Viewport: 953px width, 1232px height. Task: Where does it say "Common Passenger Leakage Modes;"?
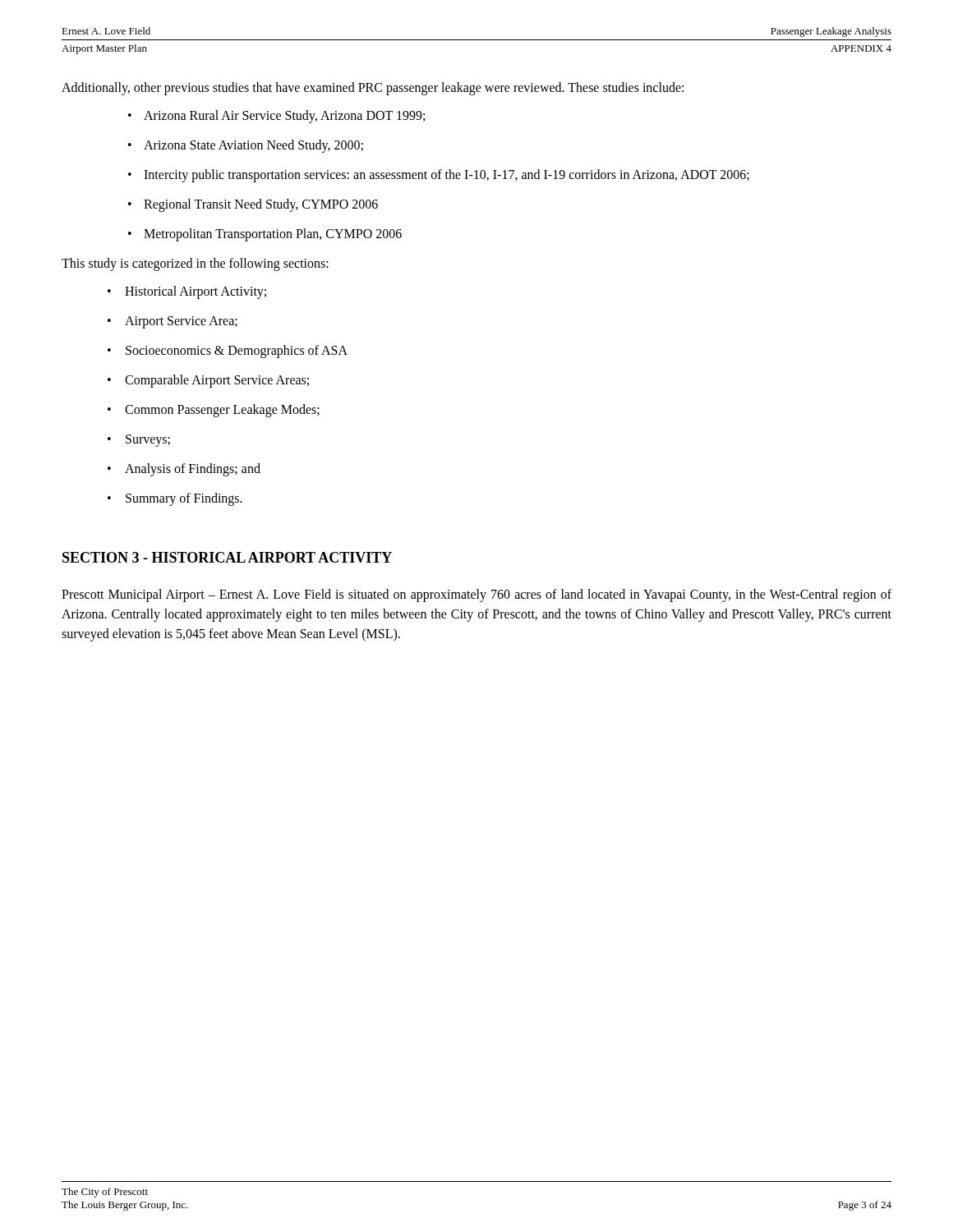pyautogui.click(x=223, y=409)
